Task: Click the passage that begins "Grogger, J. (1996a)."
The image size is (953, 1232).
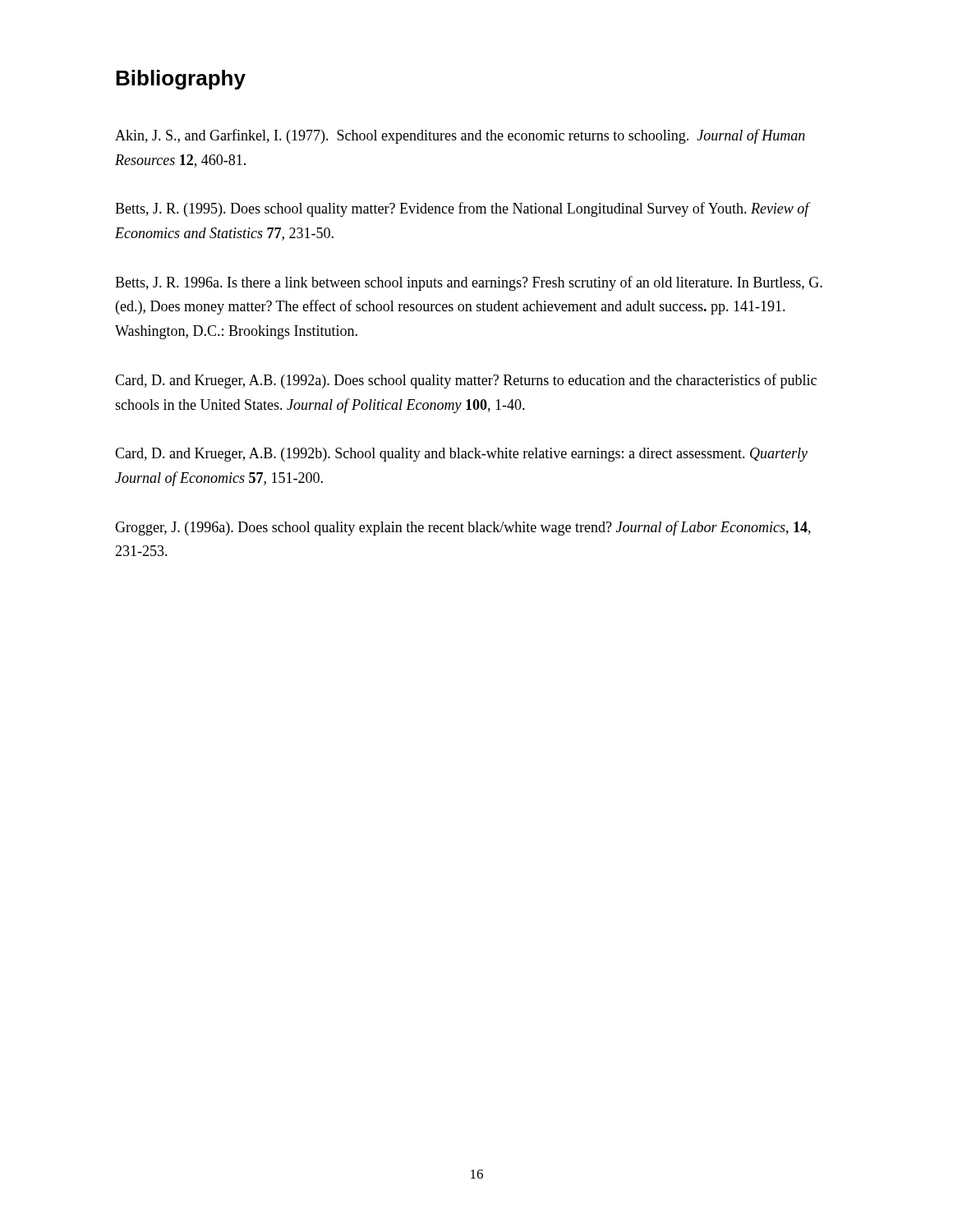Action: coord(463,539)
